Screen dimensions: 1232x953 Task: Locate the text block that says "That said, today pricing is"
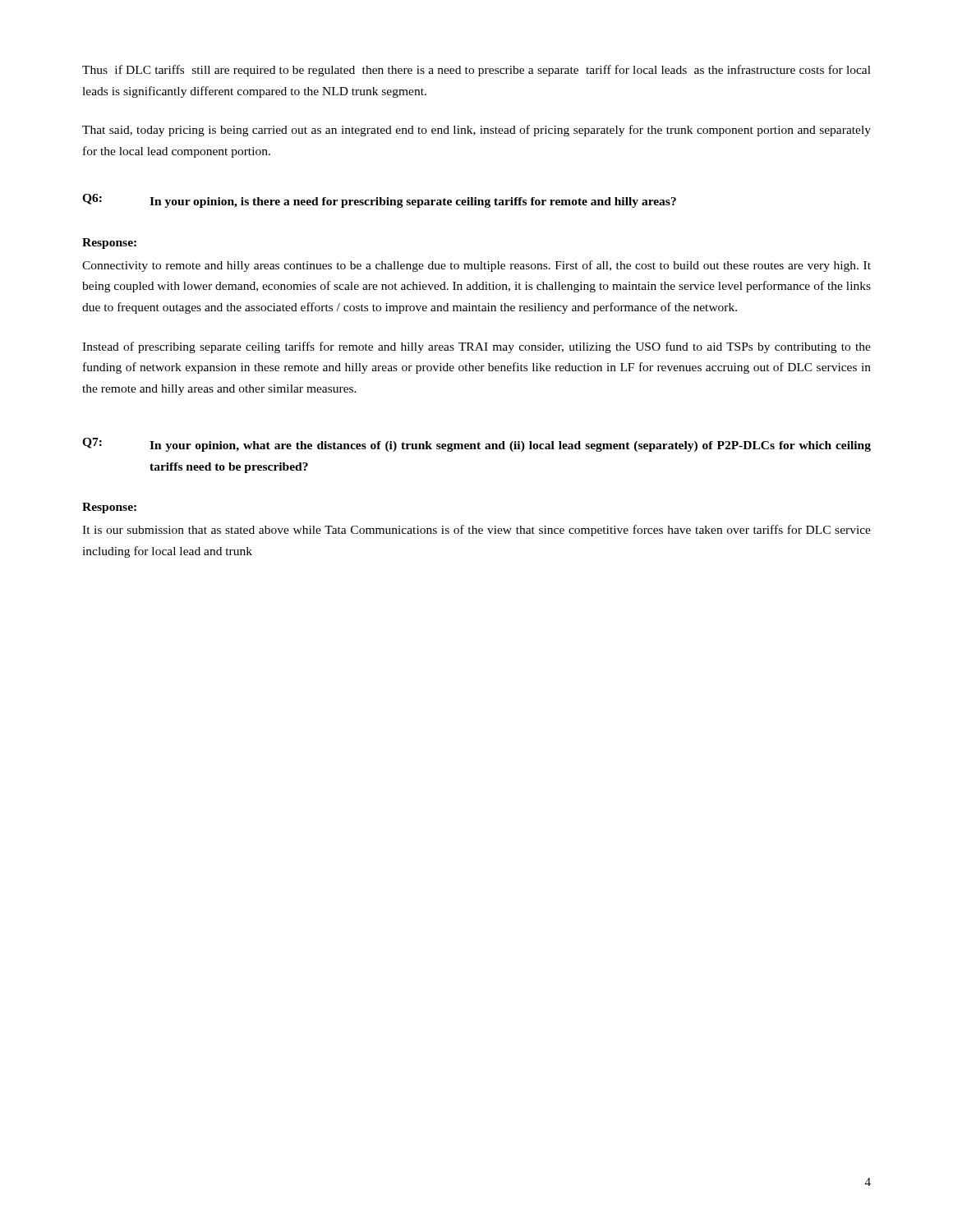tap(476, 140)
